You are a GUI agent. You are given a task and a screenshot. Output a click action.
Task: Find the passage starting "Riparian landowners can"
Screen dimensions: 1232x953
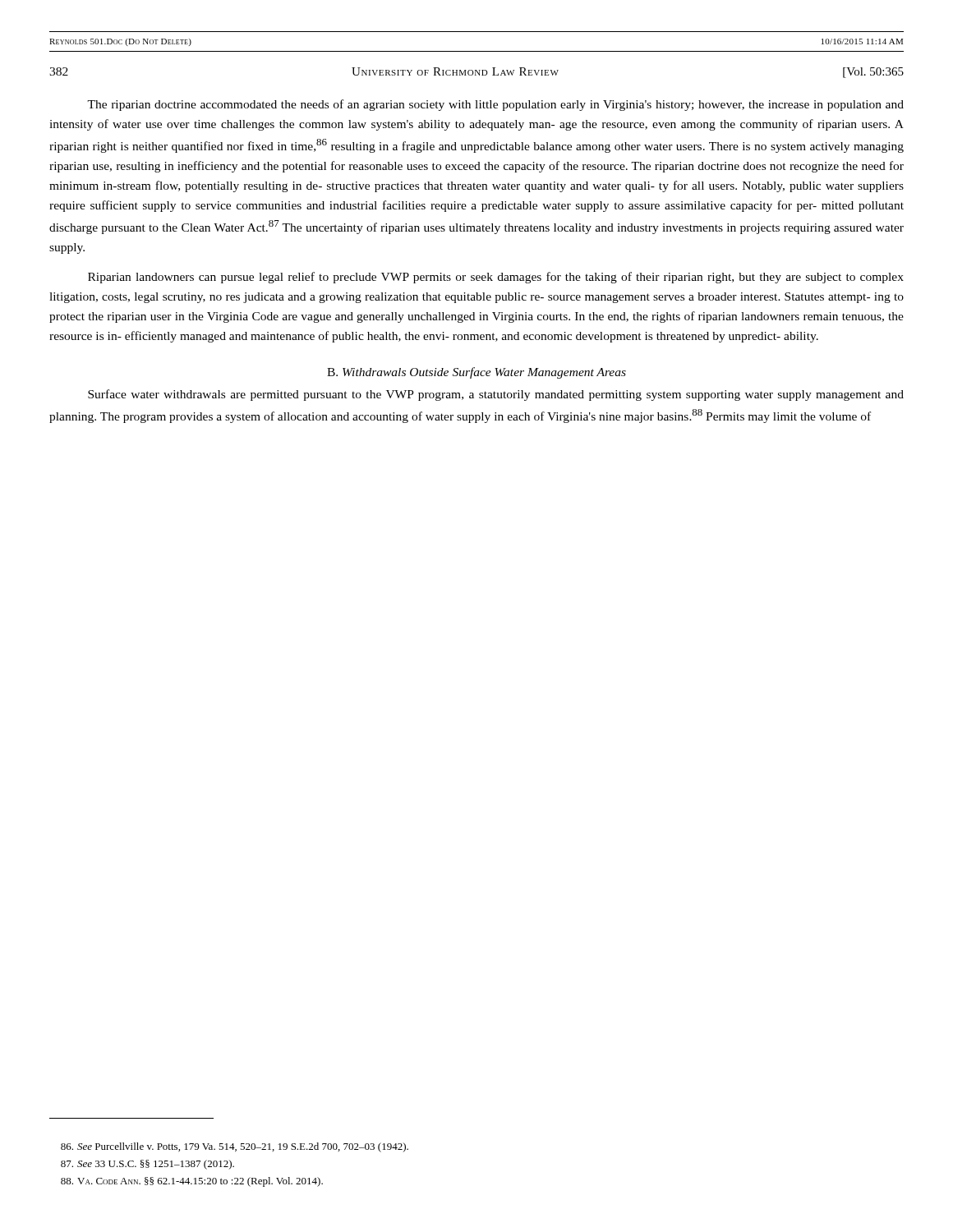476,307
